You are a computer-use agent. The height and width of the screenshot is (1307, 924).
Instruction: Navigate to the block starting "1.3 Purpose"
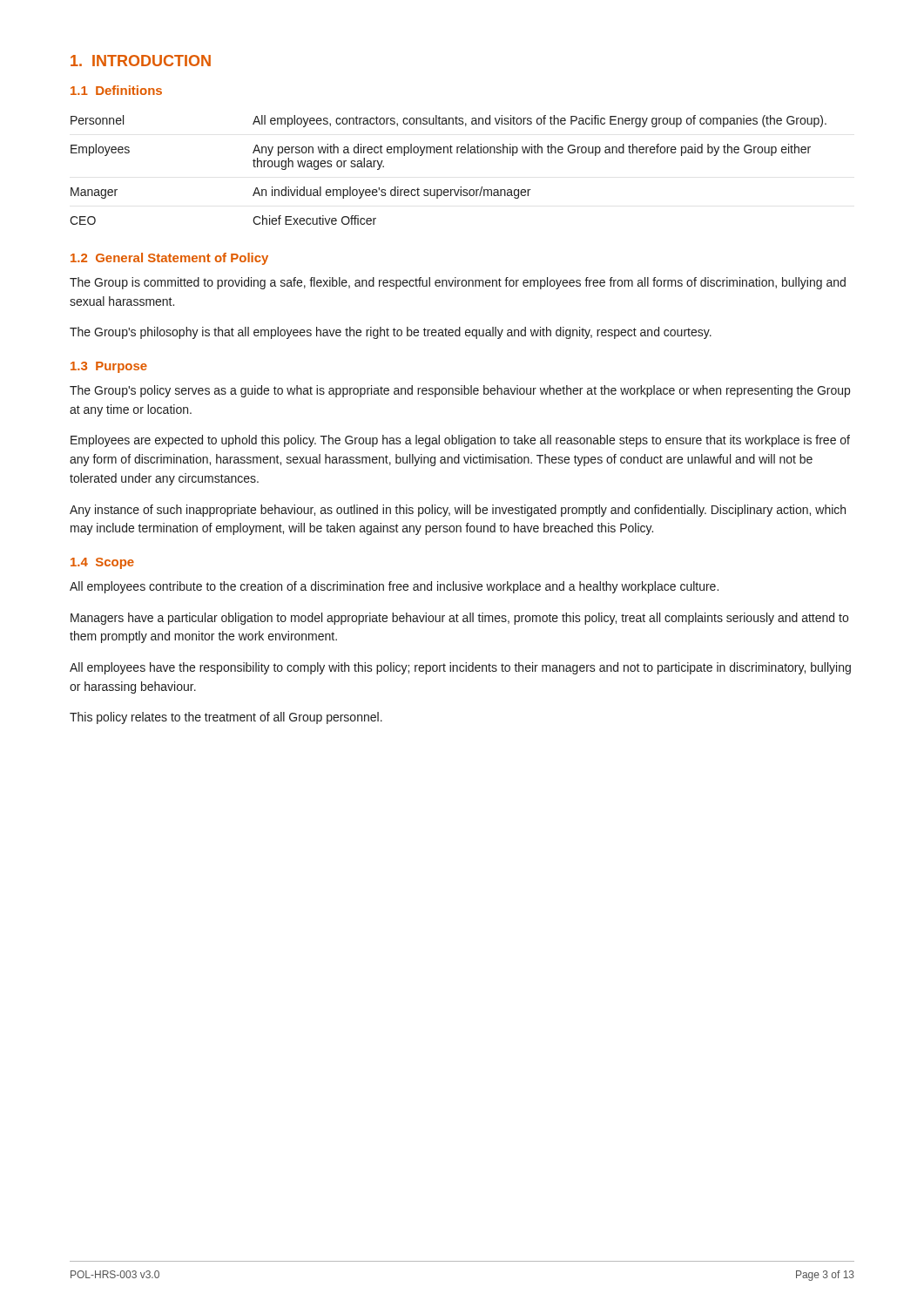coord(109,366)
